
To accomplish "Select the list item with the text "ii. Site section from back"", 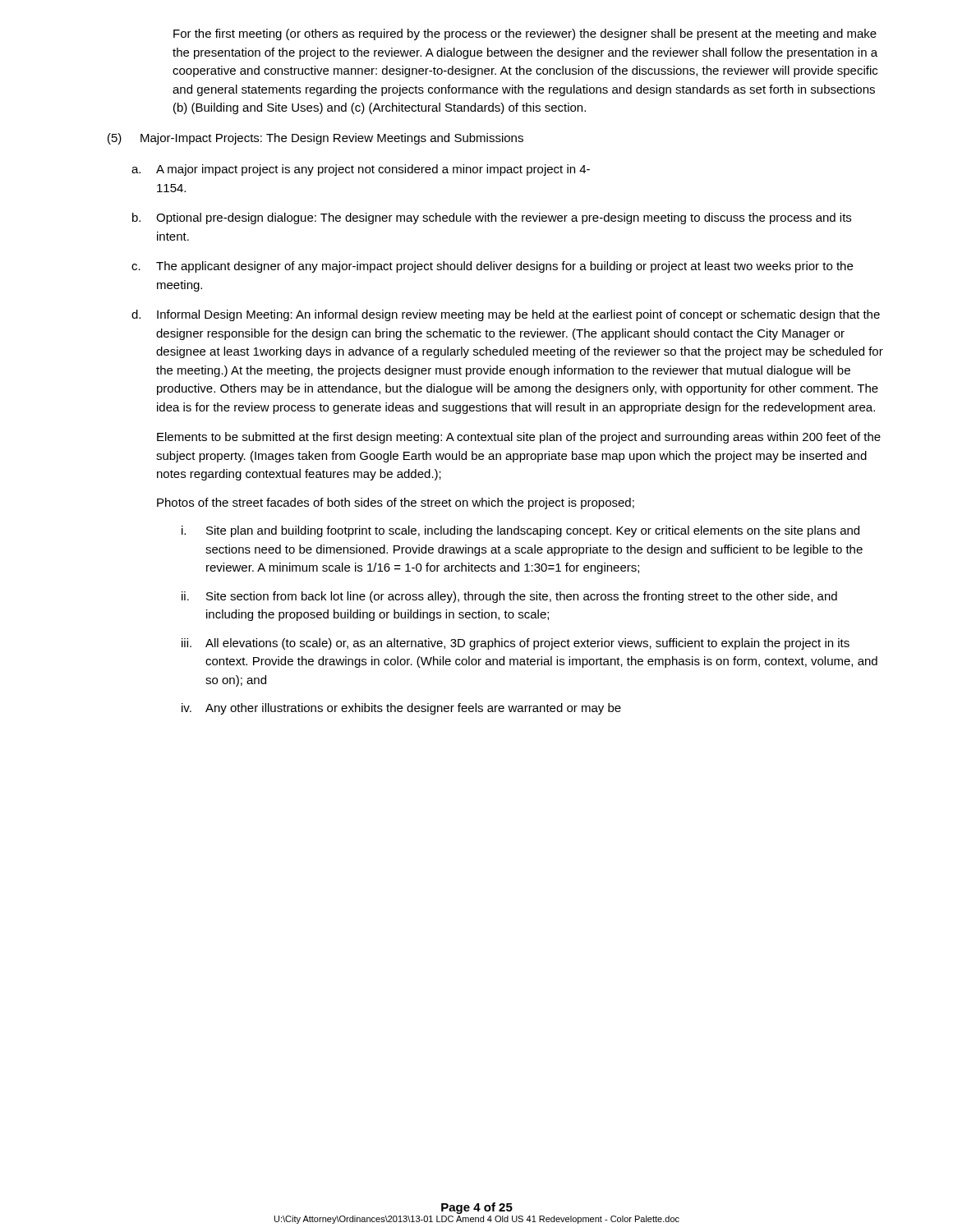I will click(x=534, y=605).
